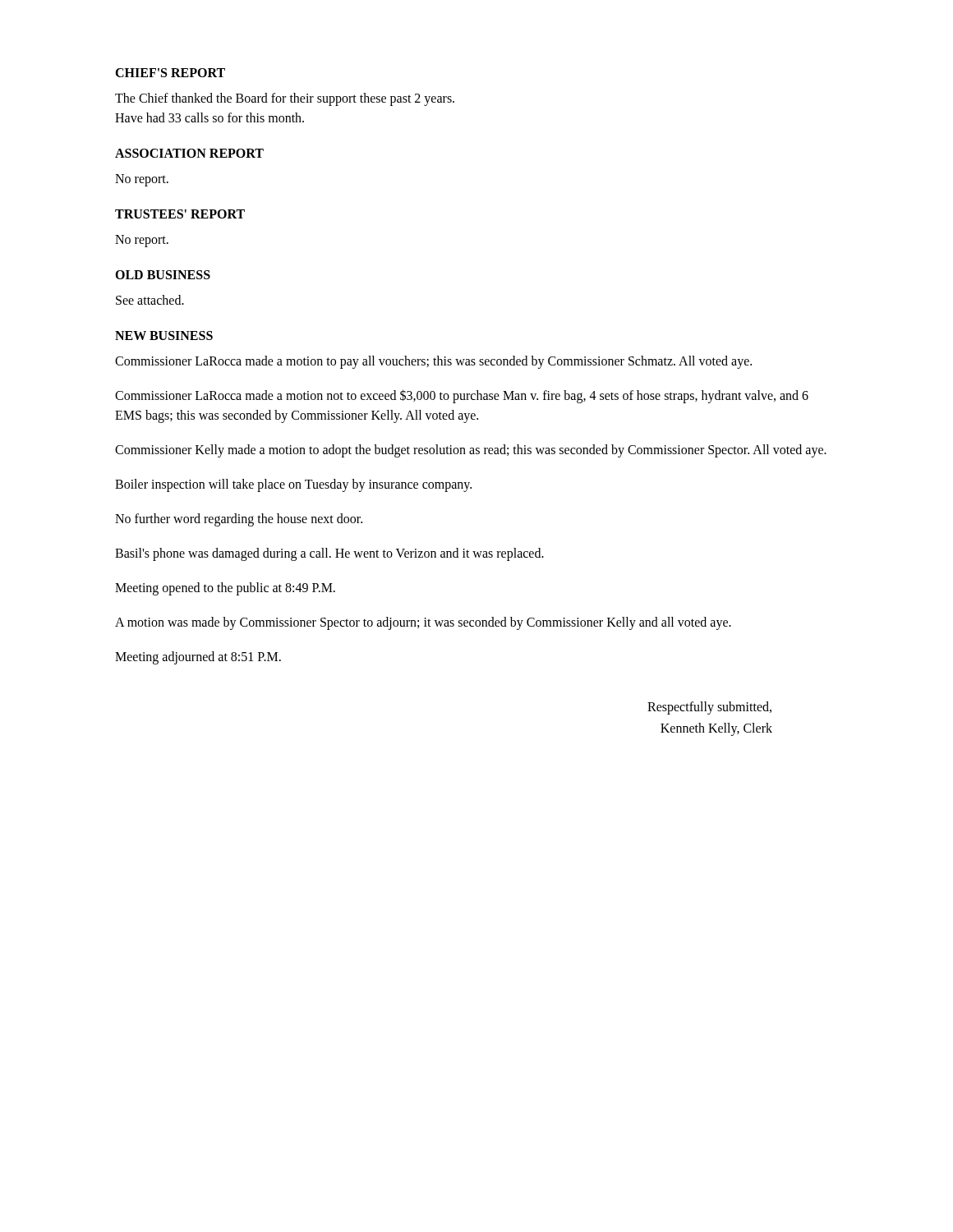This screenshot has width=953, height=1232.
Task: Click where it says "ASSOCIATION REPORT"
Action: pos(189,153)
